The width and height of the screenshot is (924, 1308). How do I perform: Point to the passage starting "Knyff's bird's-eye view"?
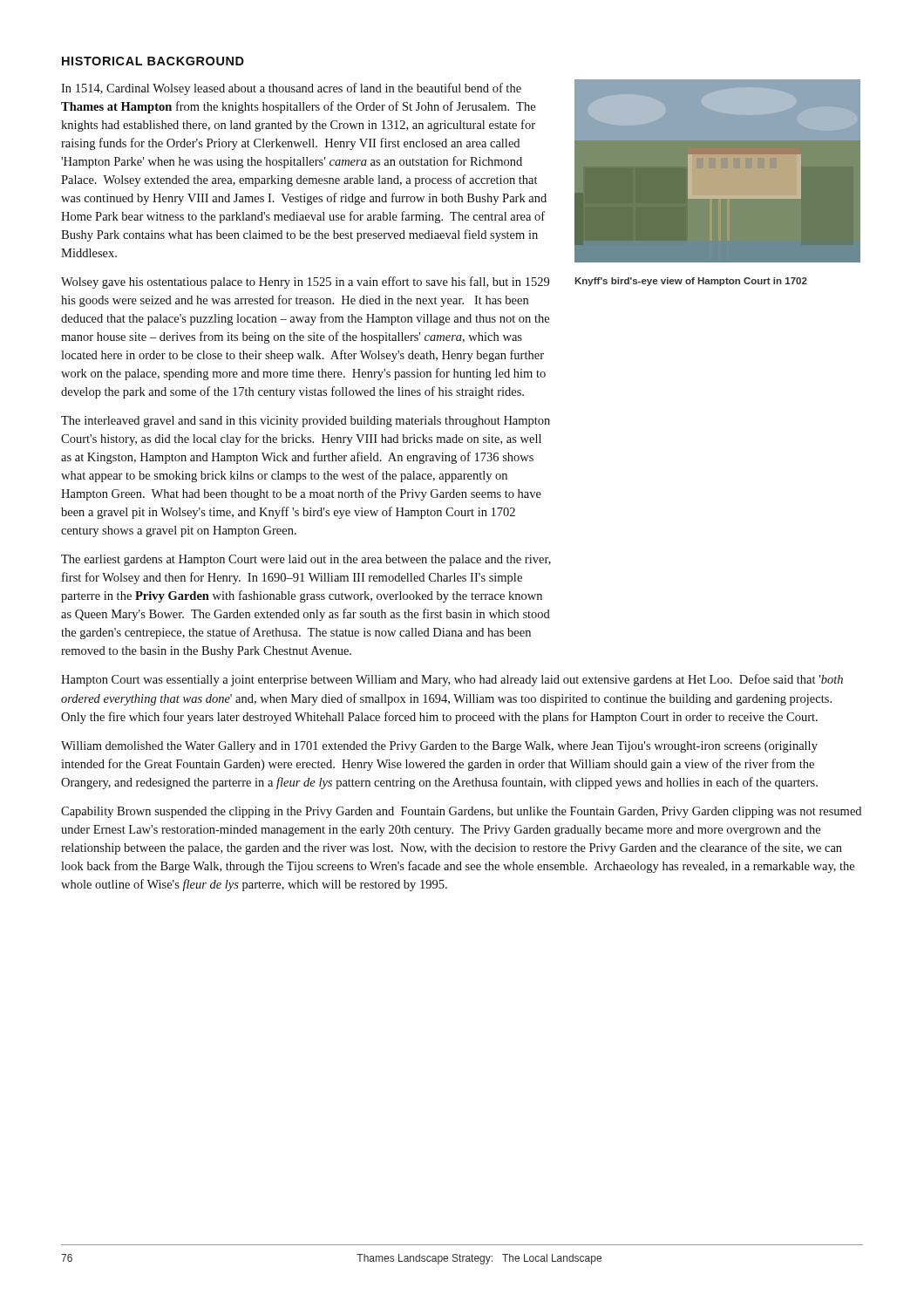coord(691,281)
